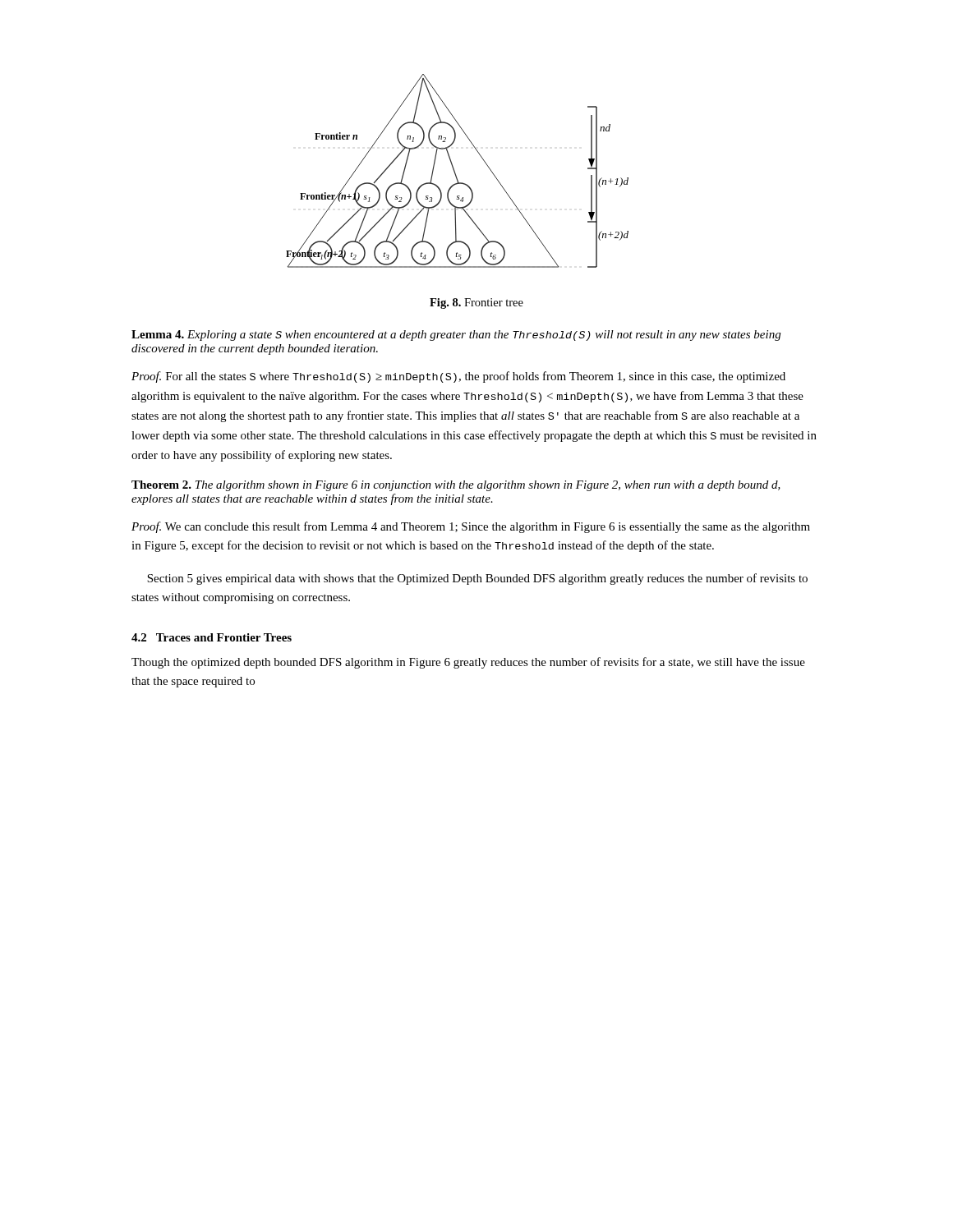Point to the section header beginning "4.2 Traces and Frontier"

click(212, 637)
